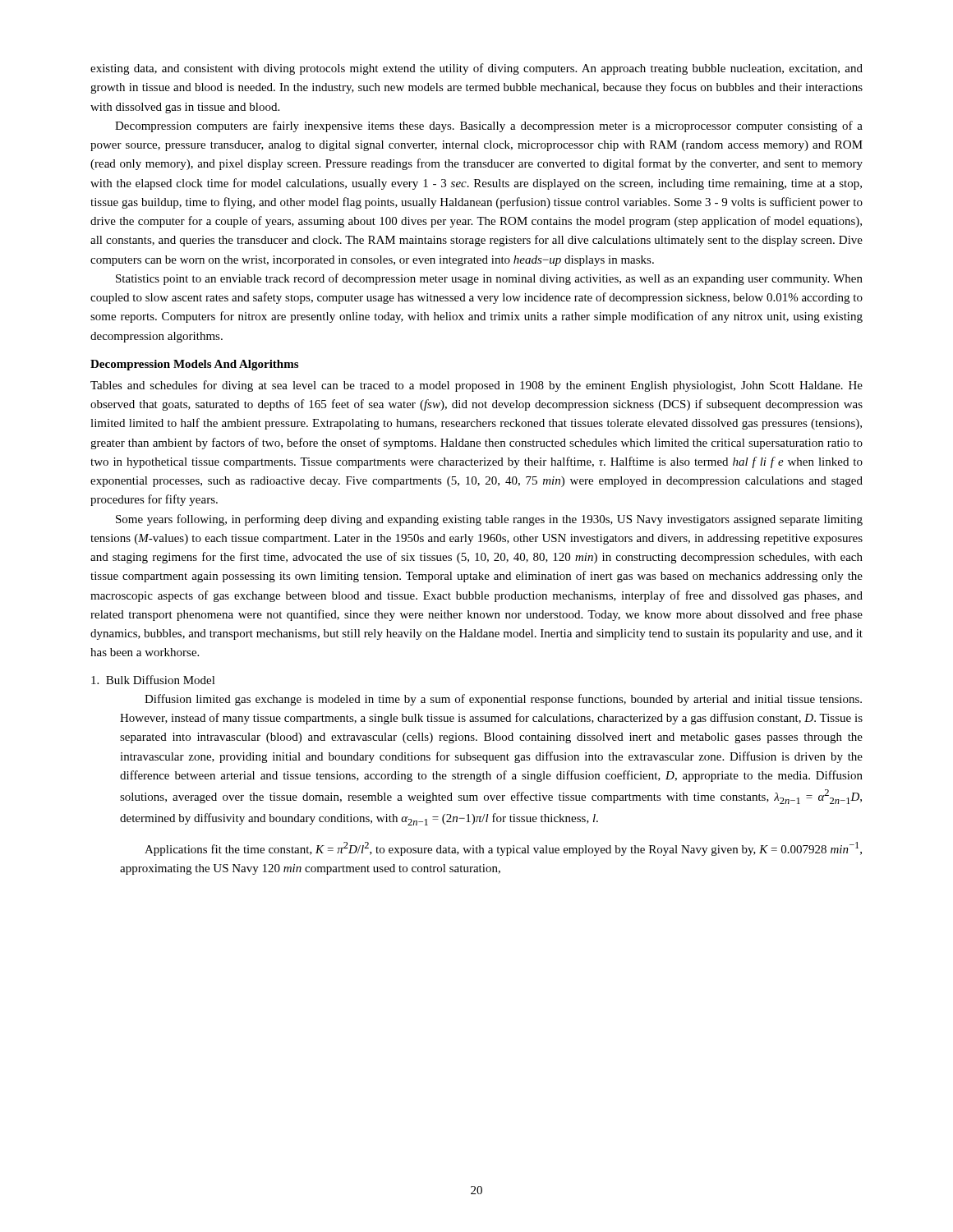953x1232 pixels.
Task: Where is the passage that starts "Decompression computers are"?
Action: pyautogui.click(x=476, y=193)
